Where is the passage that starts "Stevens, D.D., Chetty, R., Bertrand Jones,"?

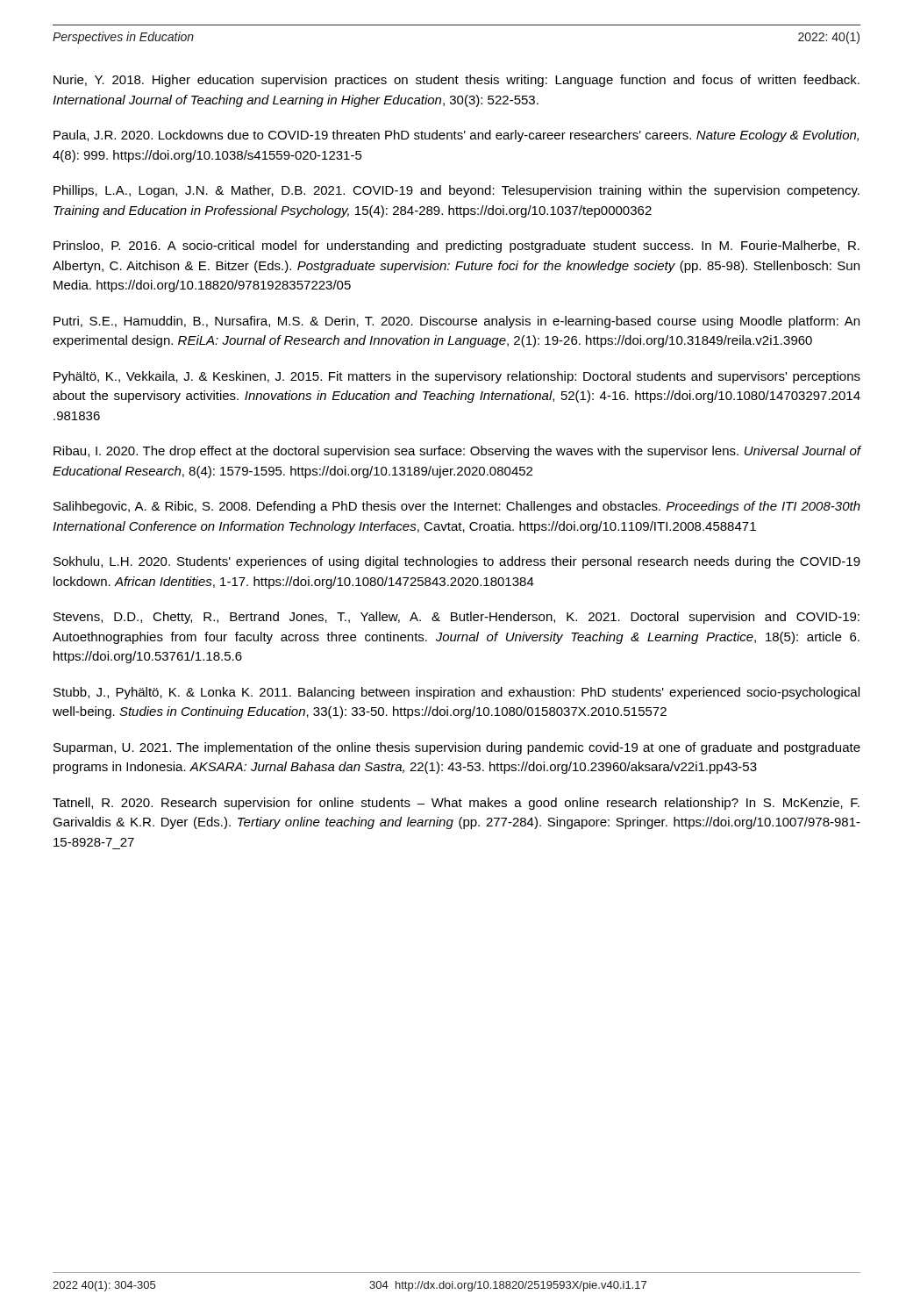456,636
